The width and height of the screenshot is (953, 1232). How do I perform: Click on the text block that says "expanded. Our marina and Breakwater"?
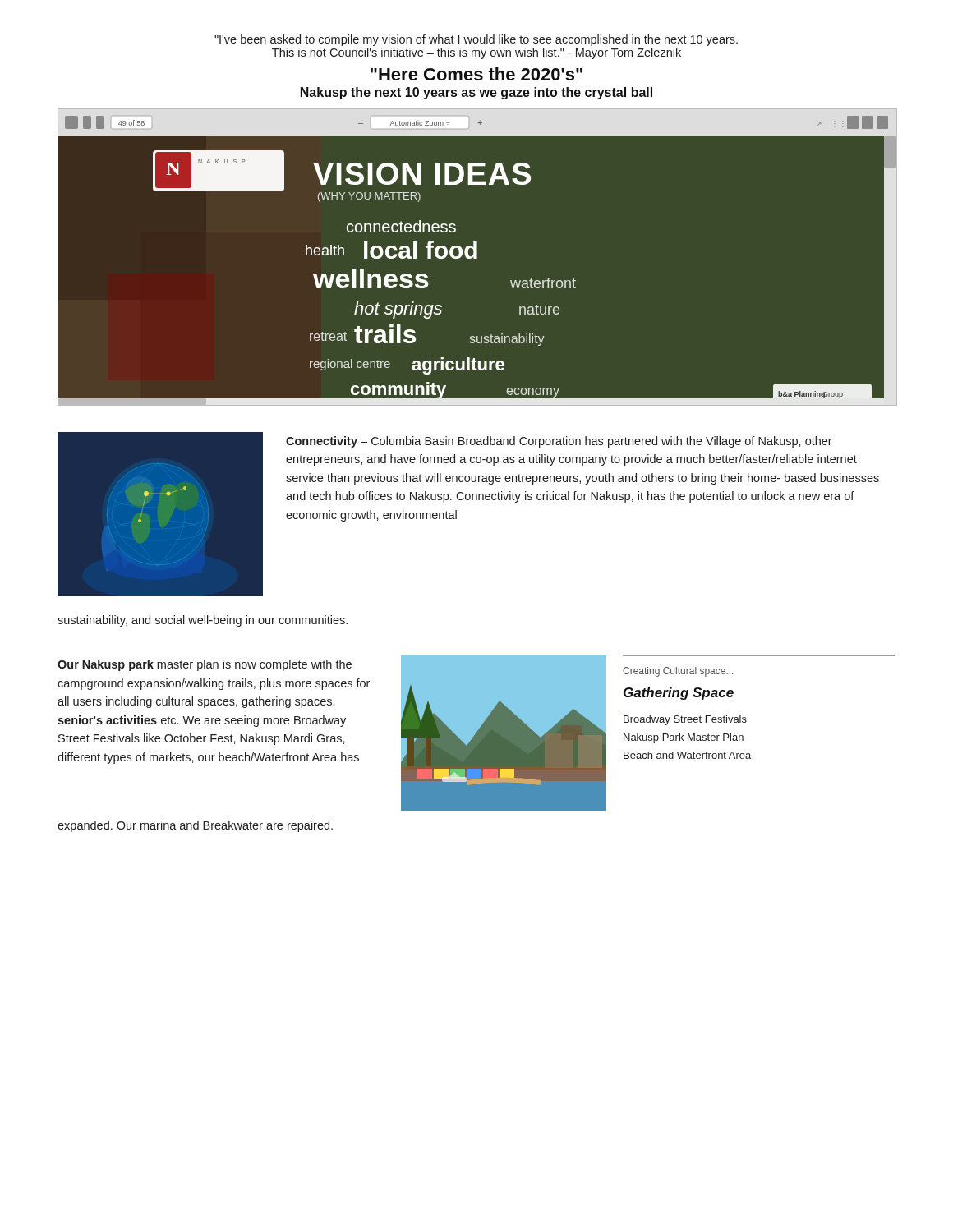[196, 826]
